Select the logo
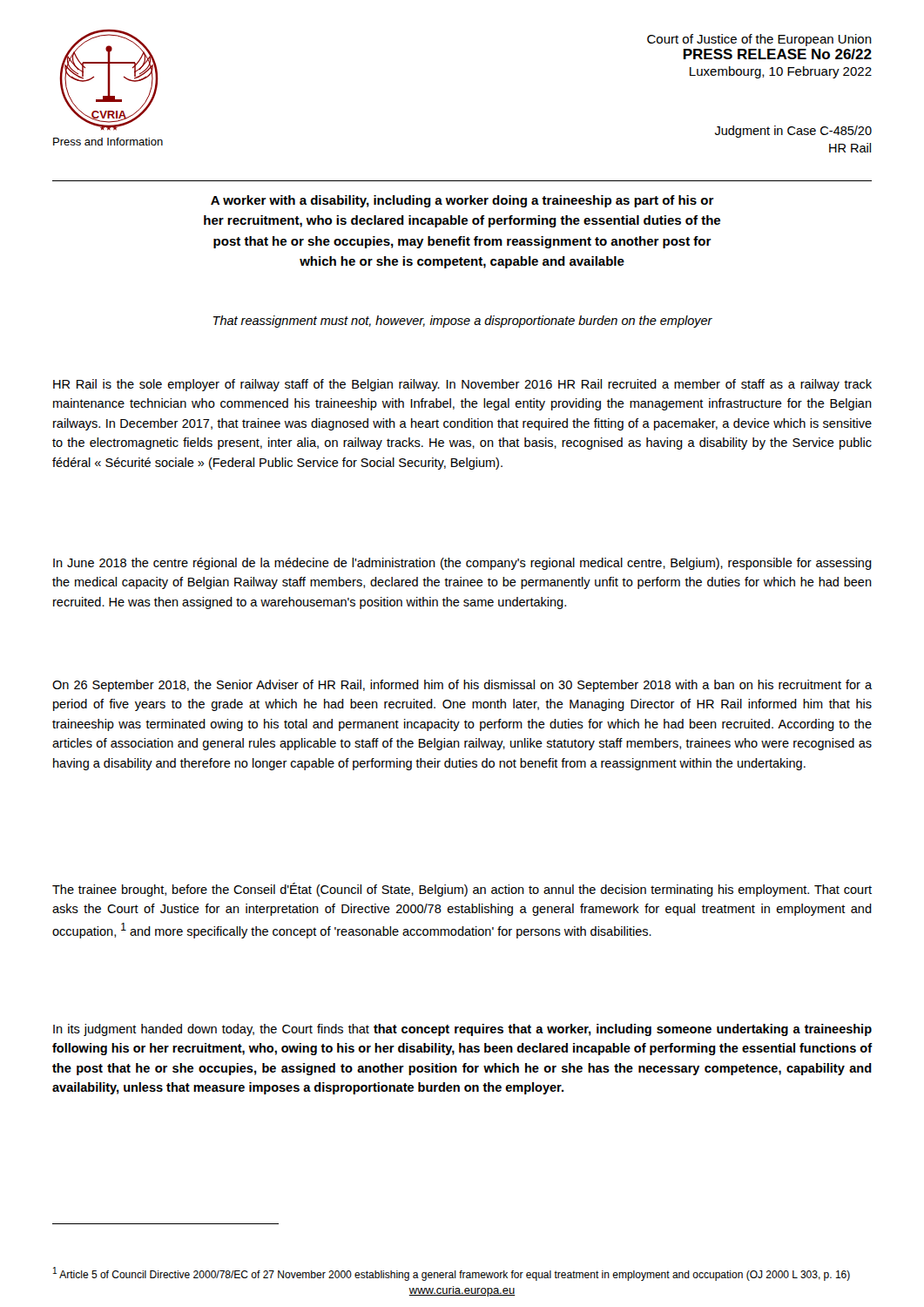Screen dimensions: 1307x924 [109, 84]
